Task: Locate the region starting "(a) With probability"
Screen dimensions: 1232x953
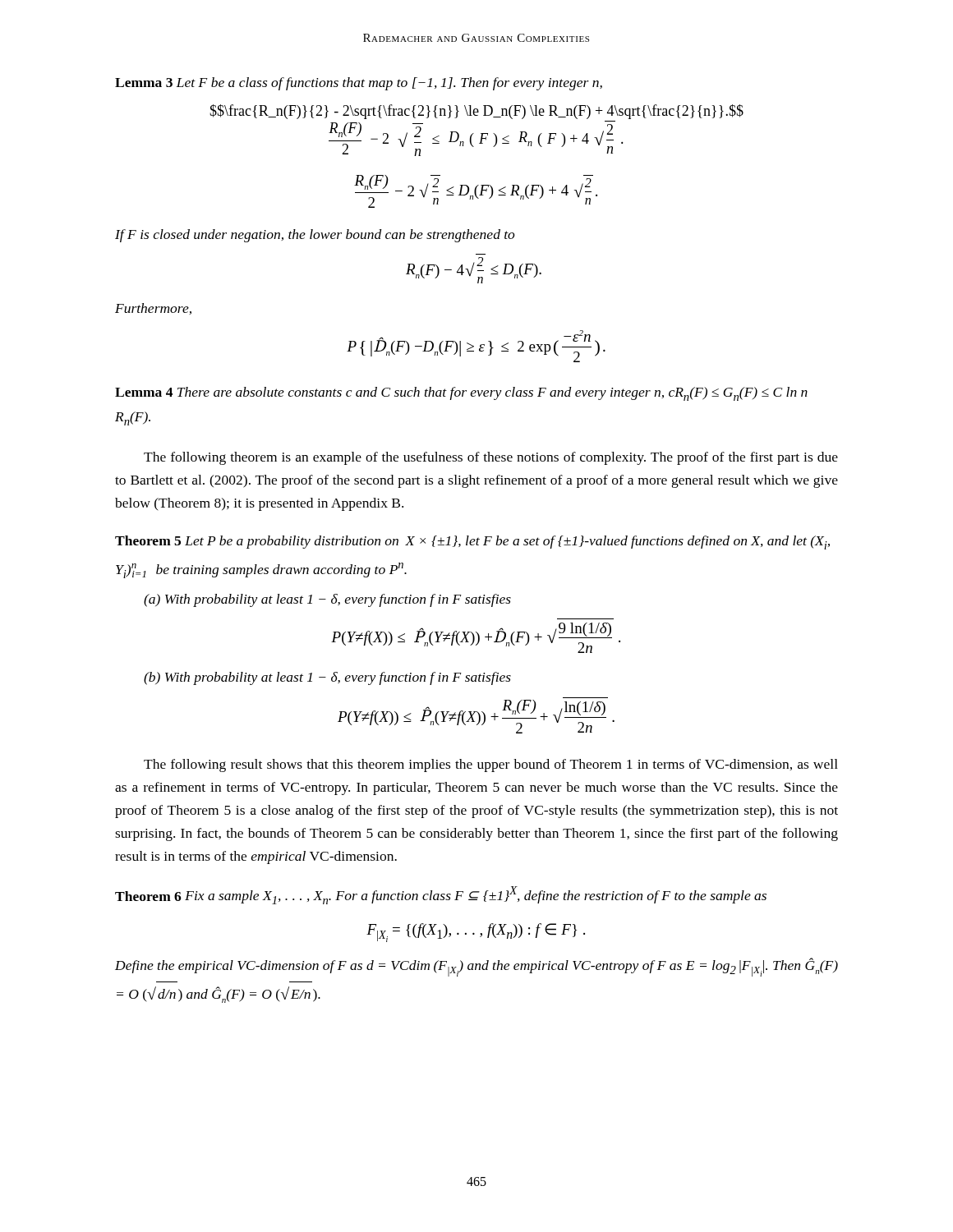Action: click(x=327, y=598)
